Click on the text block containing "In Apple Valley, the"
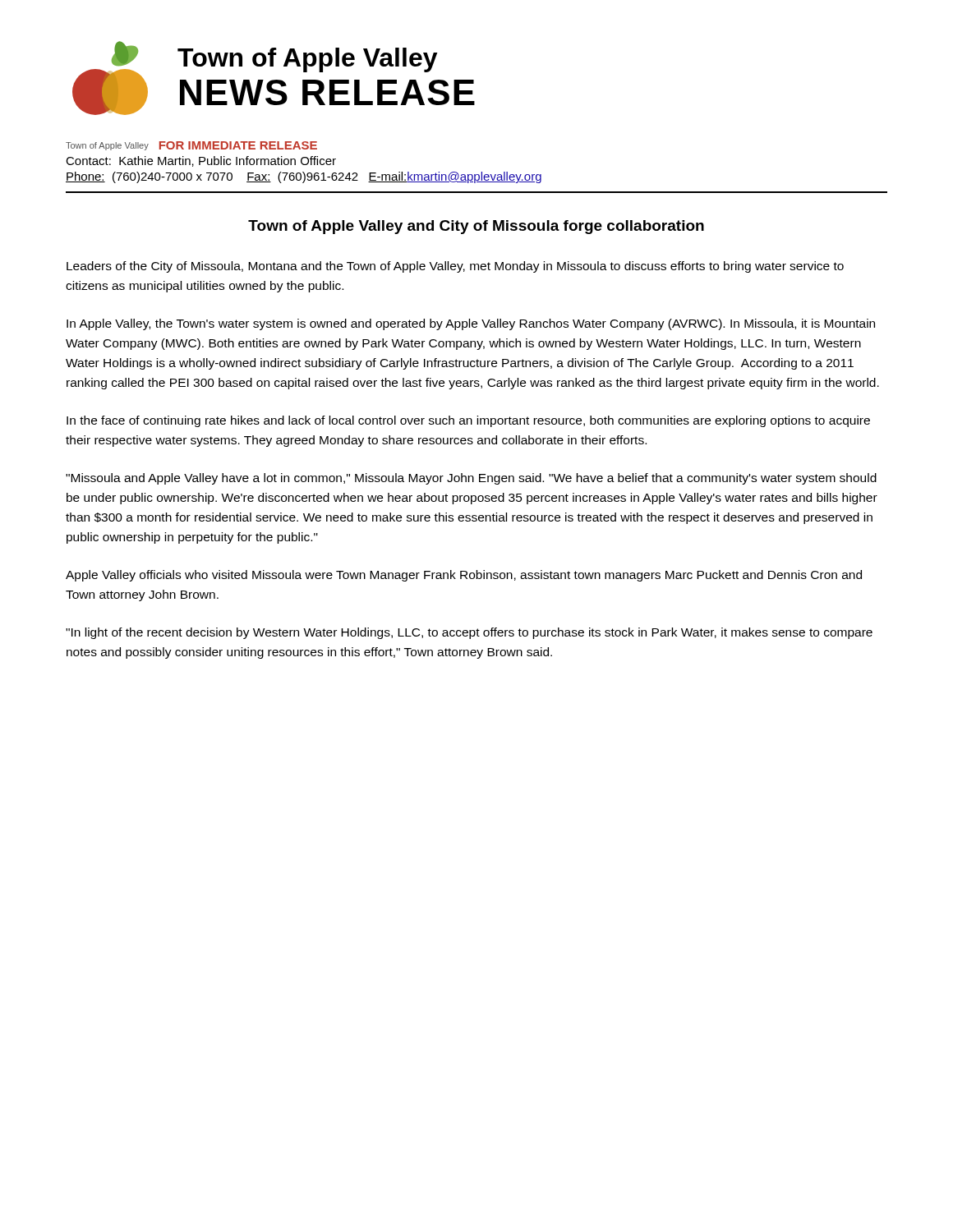The width and height of the screenshot is (953, 1232). pyautogui.click(x=473, y=353)
